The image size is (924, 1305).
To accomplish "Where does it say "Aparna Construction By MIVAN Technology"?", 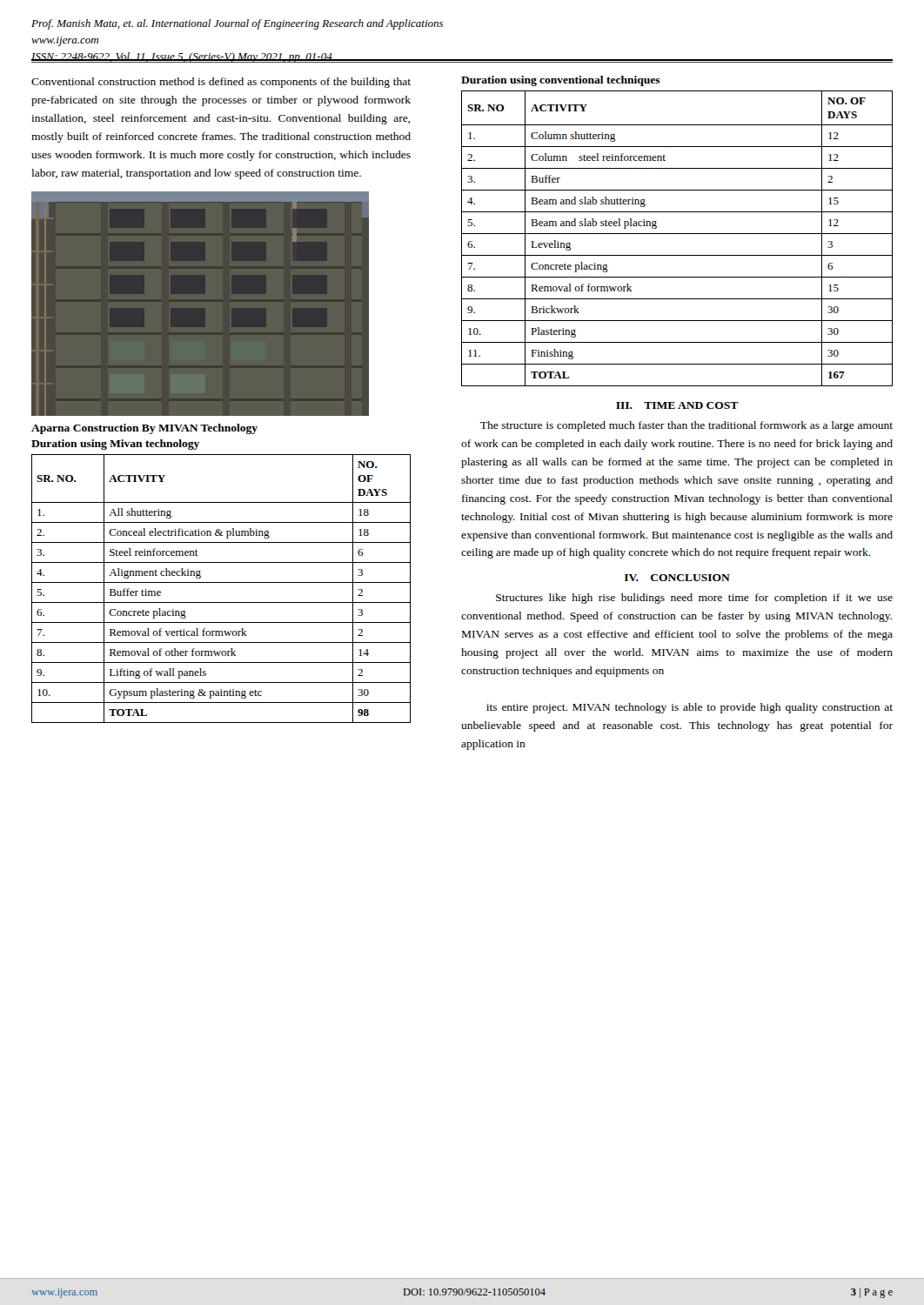I will pyautogui.click(x=144, y=427).
